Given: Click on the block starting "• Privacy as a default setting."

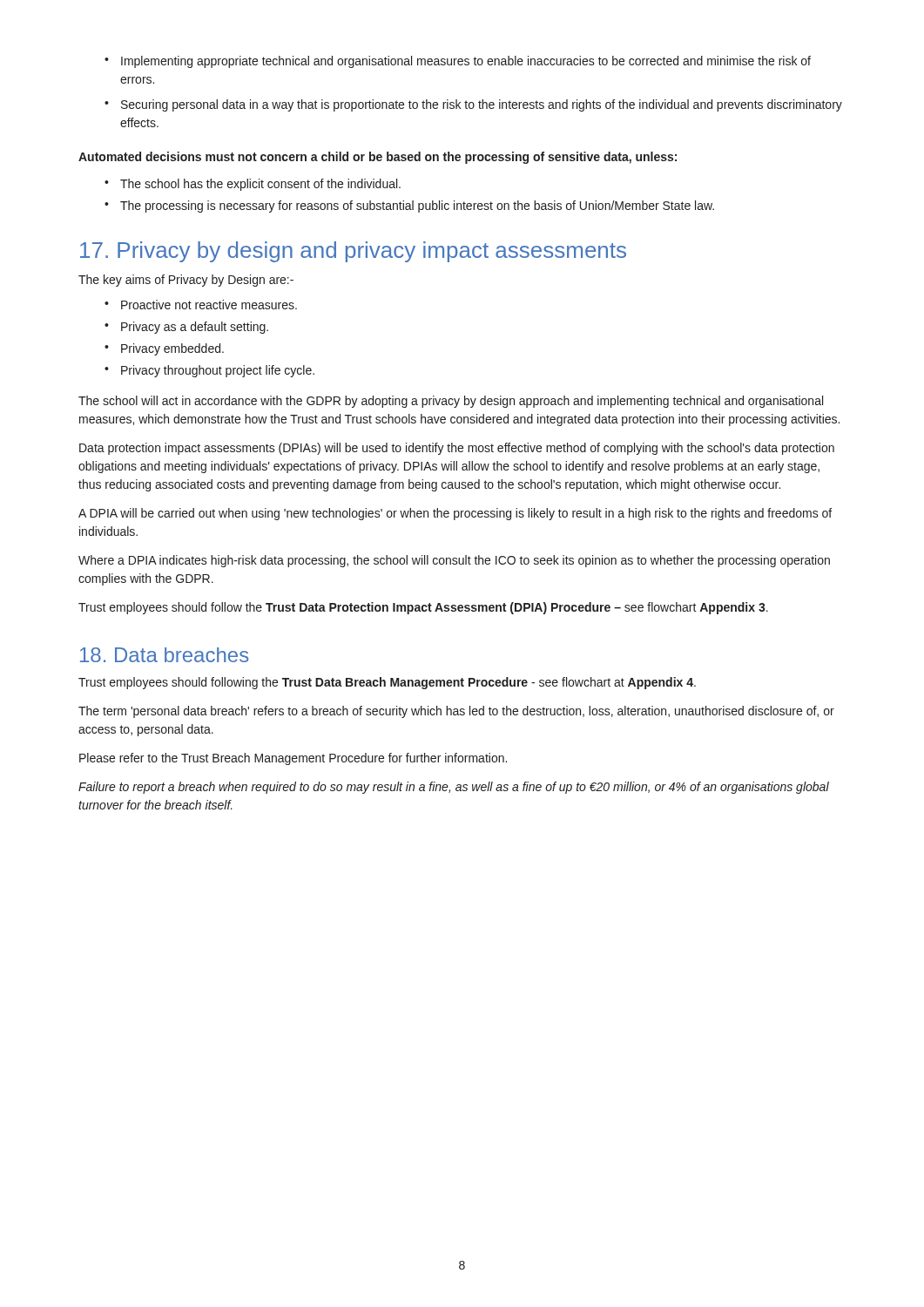Looking at the screenshot, I should coord(186,328).
